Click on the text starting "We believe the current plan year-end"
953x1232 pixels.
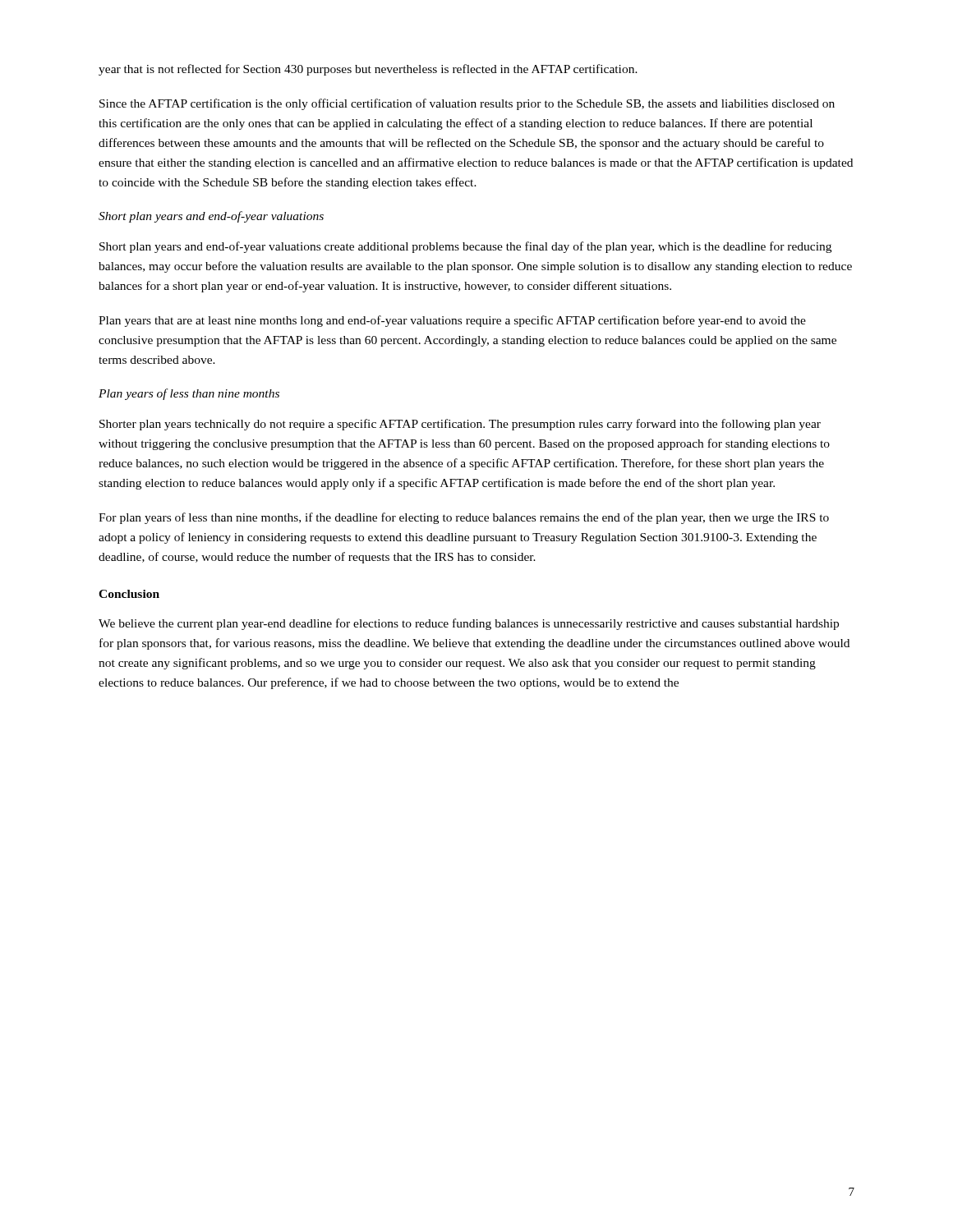(474, 653)
